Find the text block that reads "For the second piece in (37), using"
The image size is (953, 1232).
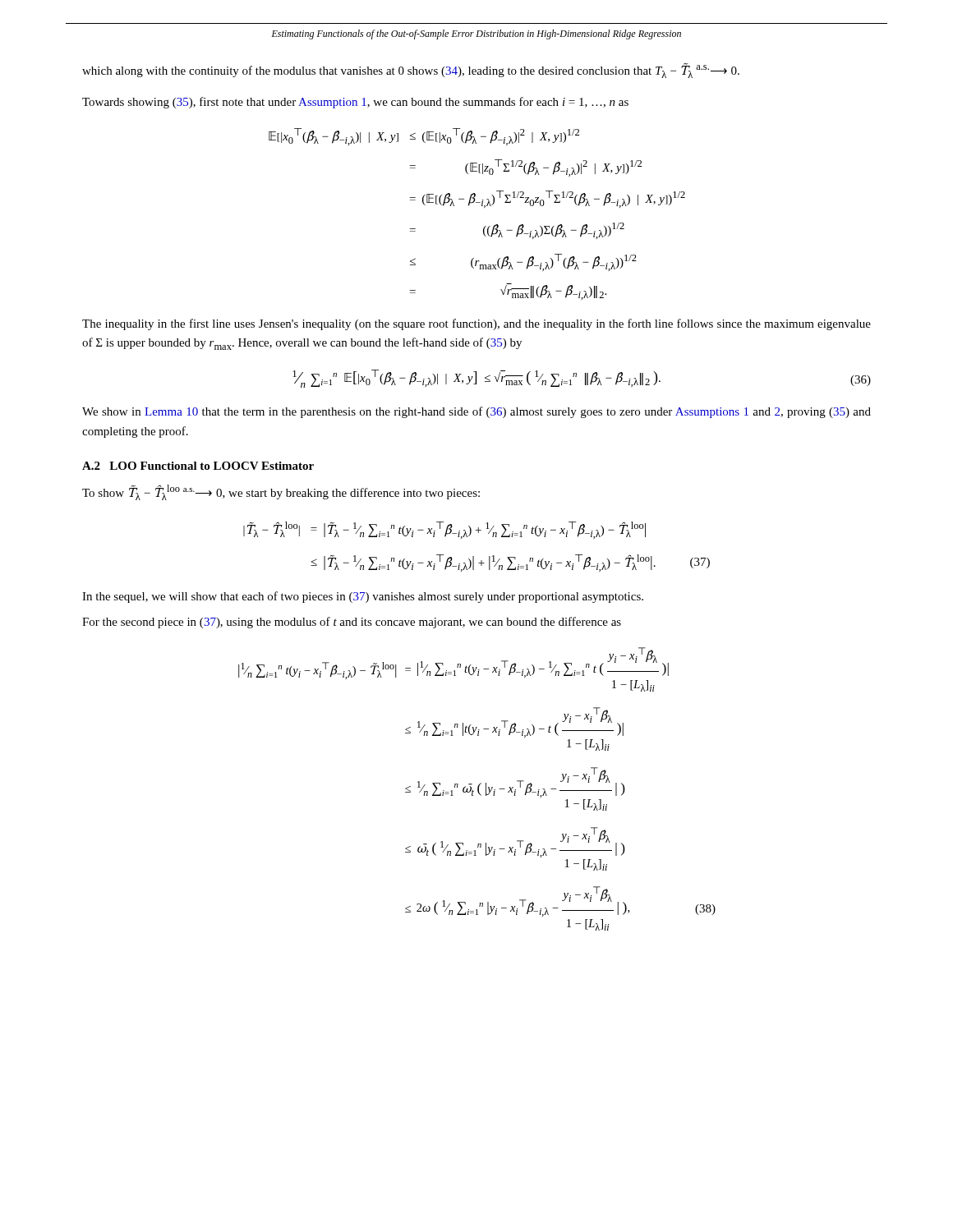352,622
